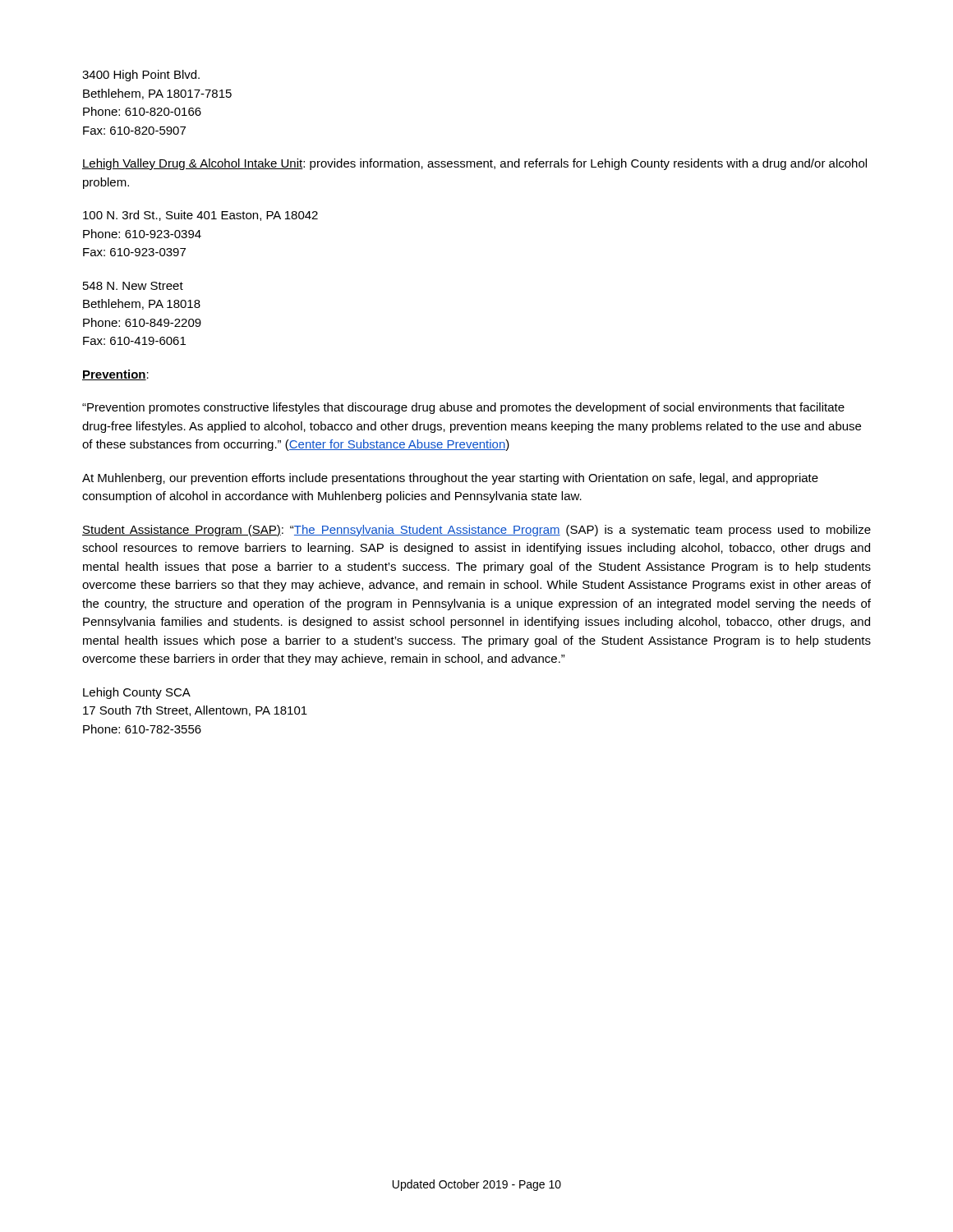Click the passage that begins "Lehigh Valley Drug"
The width and height of the screenshot is (953, 1232).
point(476,173)
